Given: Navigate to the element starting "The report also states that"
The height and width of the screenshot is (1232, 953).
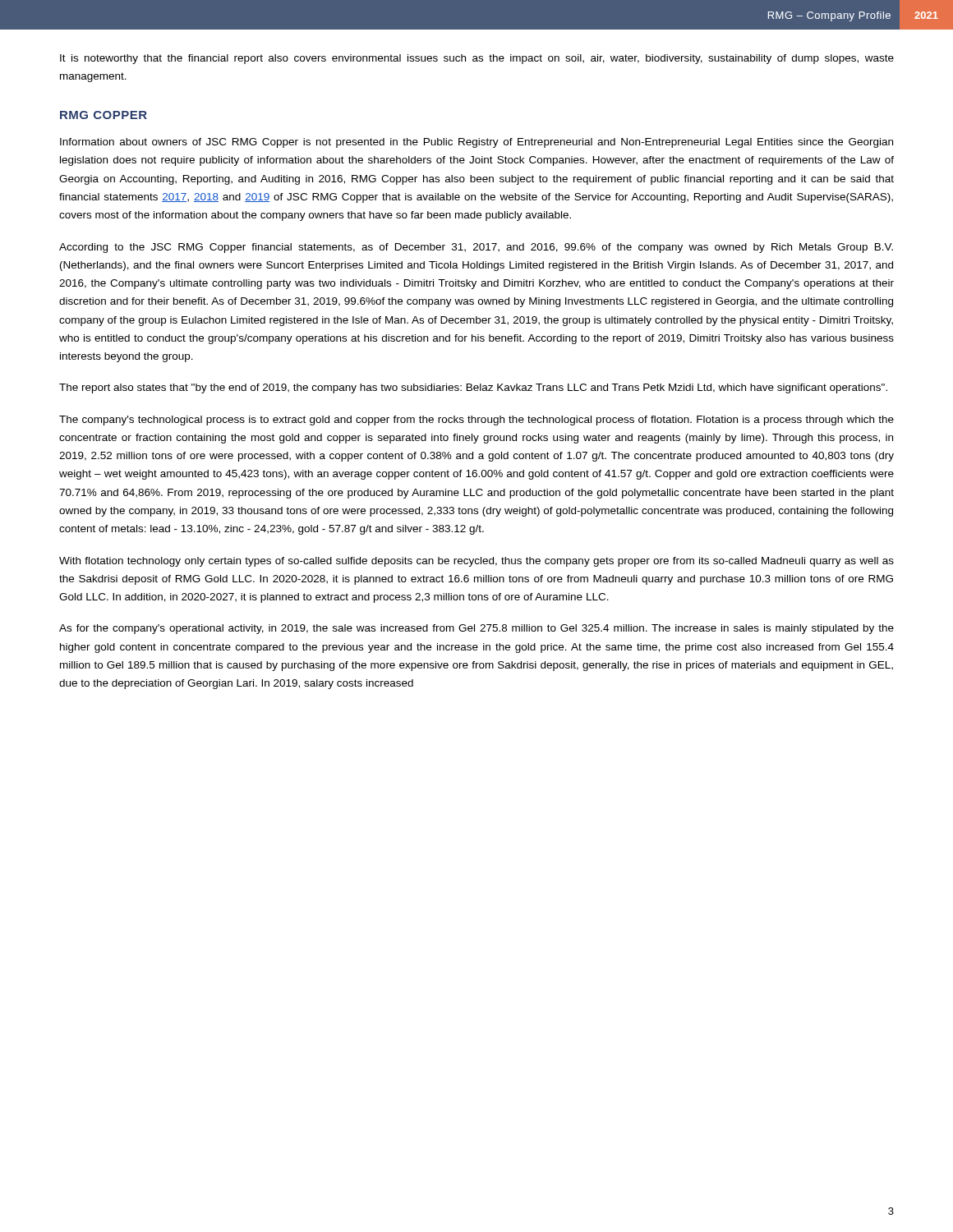Looking at the screenshot, I should [x=474, y=388].
